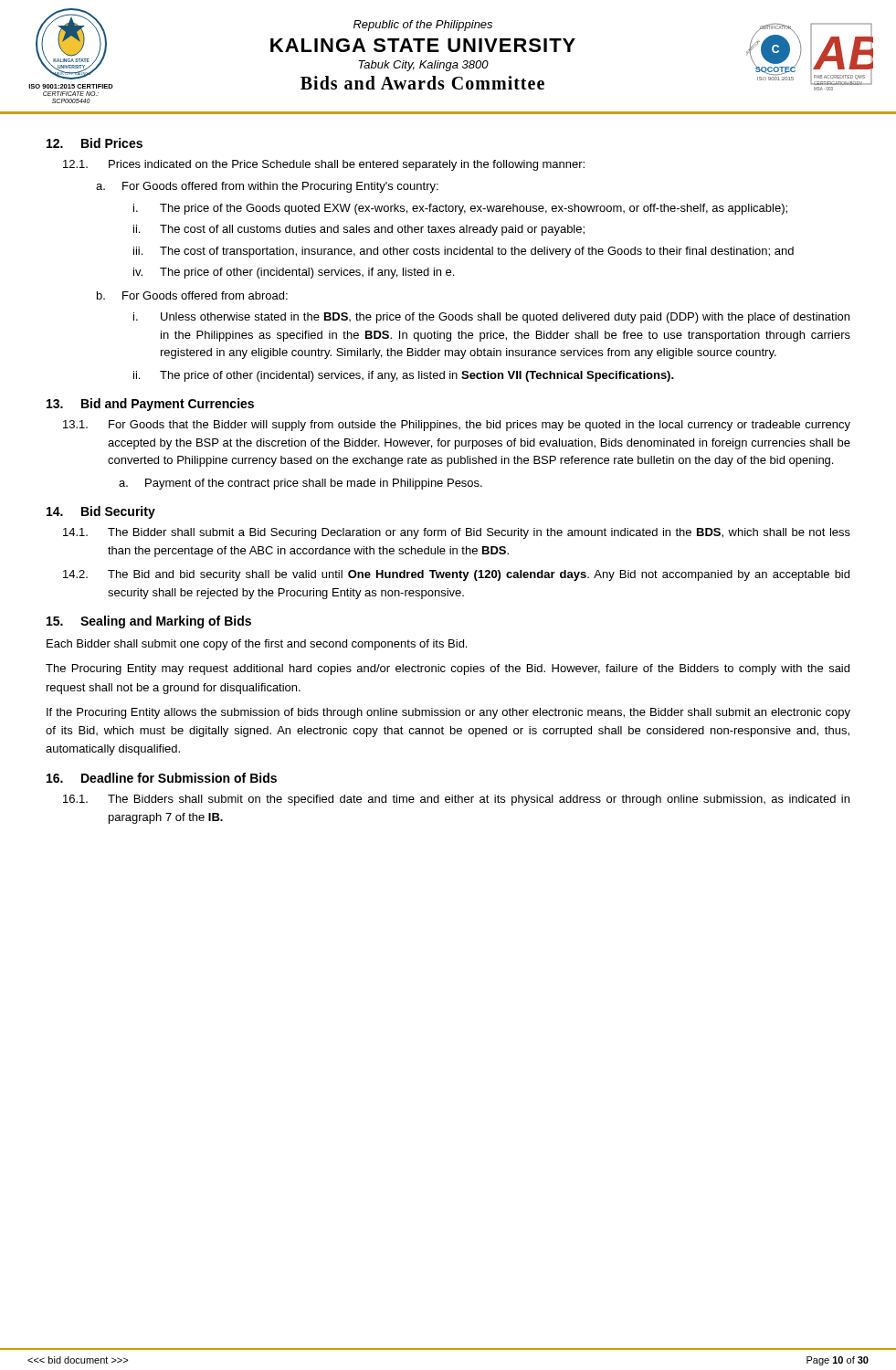Click where it says "16. Deadline for Submission of Bids"
The height and width of the screenshot is (1370, 896).
click(x=161, y=778)
